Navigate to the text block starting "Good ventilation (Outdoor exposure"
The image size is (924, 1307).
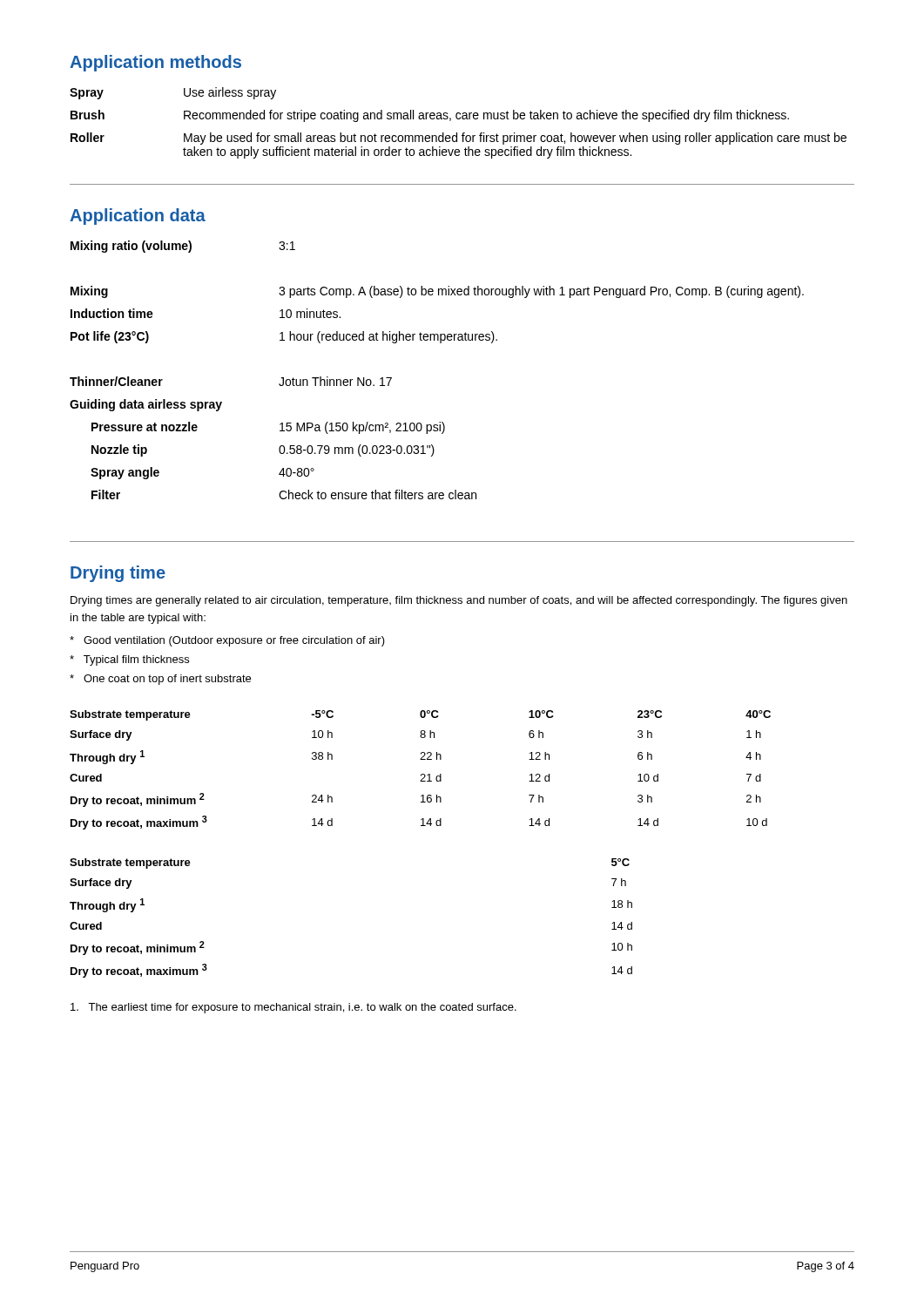[x=227, y=641]
